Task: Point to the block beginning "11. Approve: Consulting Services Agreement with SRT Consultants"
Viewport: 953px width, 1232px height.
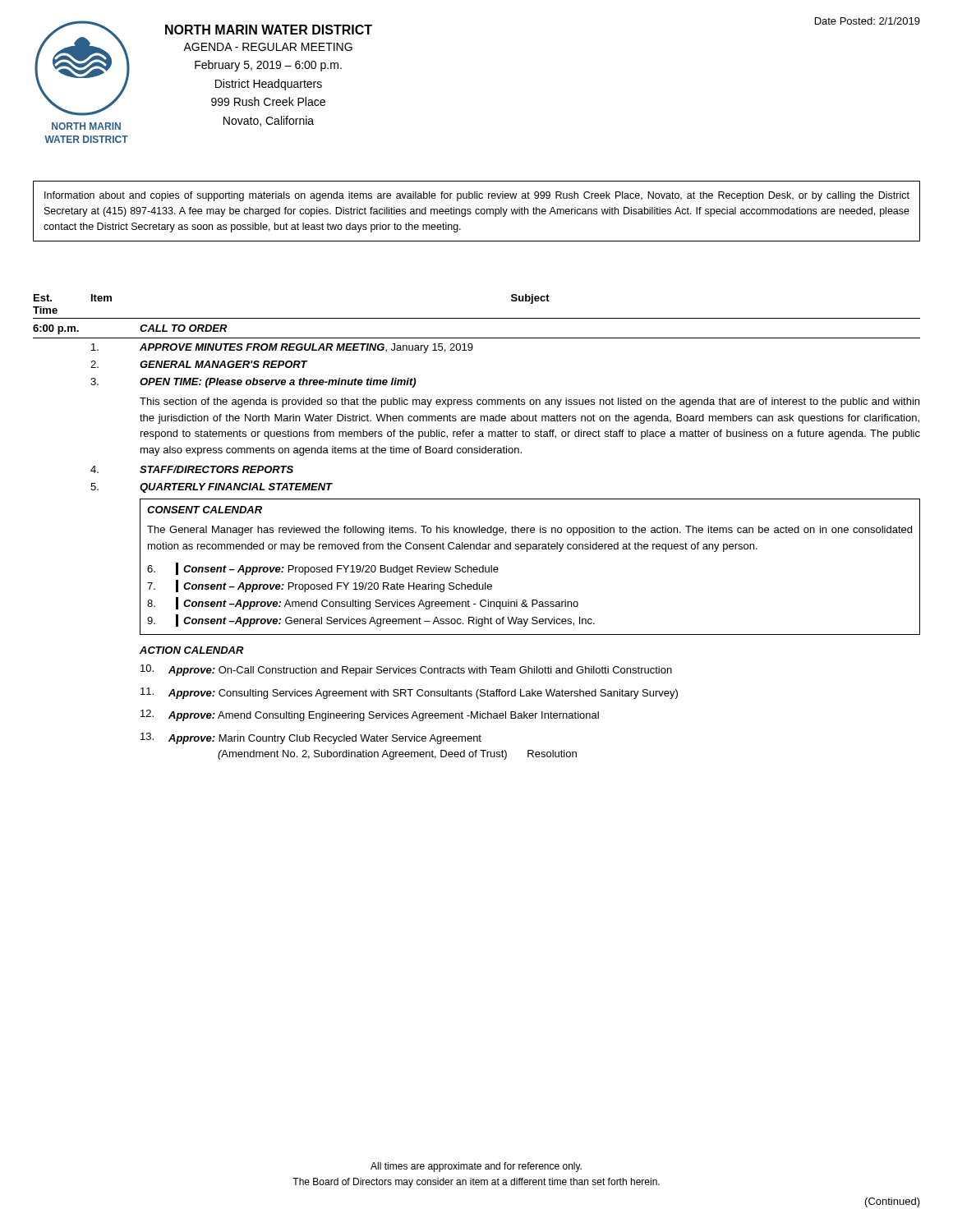Action: tap(530, 693)
